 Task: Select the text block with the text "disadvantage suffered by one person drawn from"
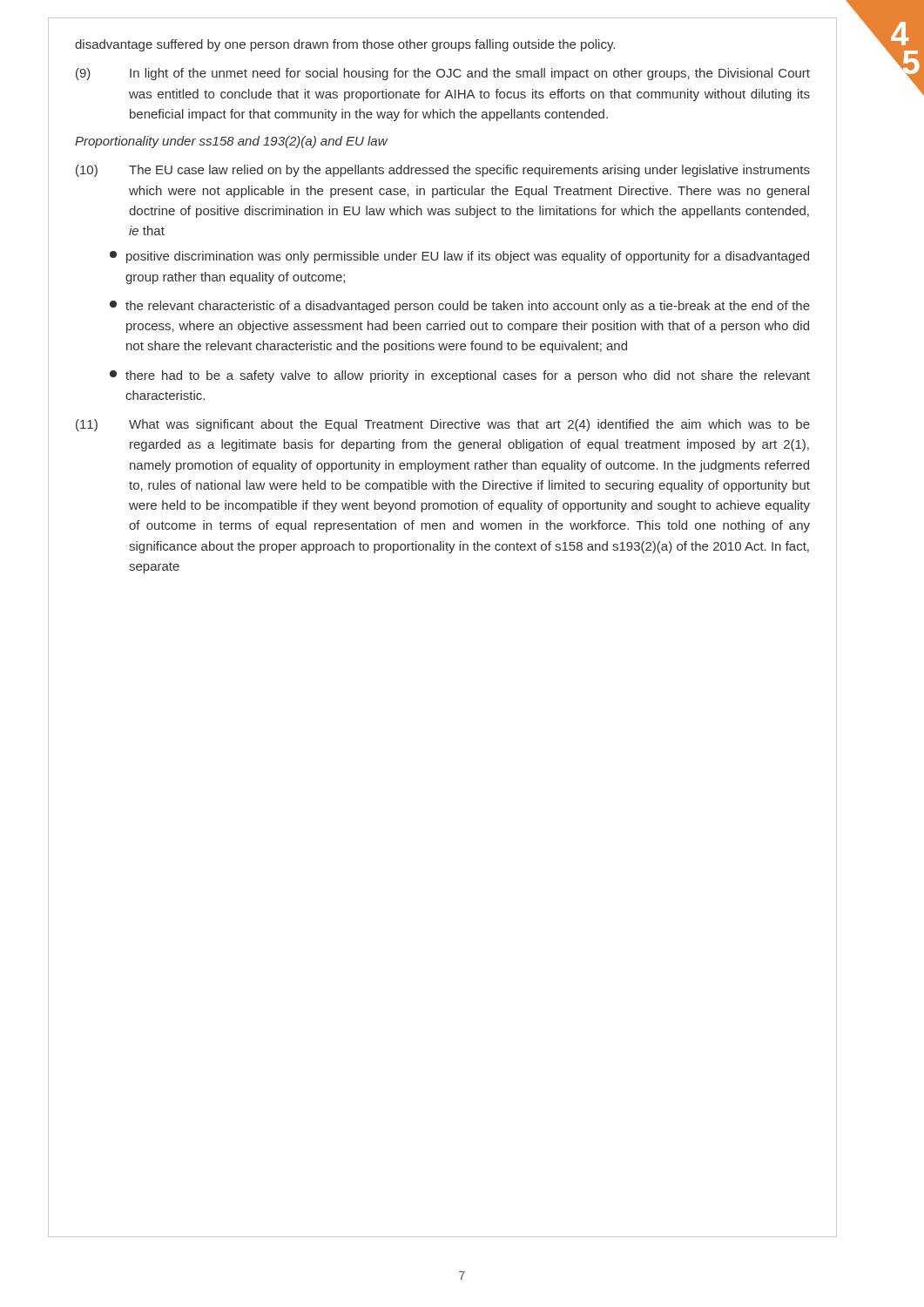click(346, 44)
